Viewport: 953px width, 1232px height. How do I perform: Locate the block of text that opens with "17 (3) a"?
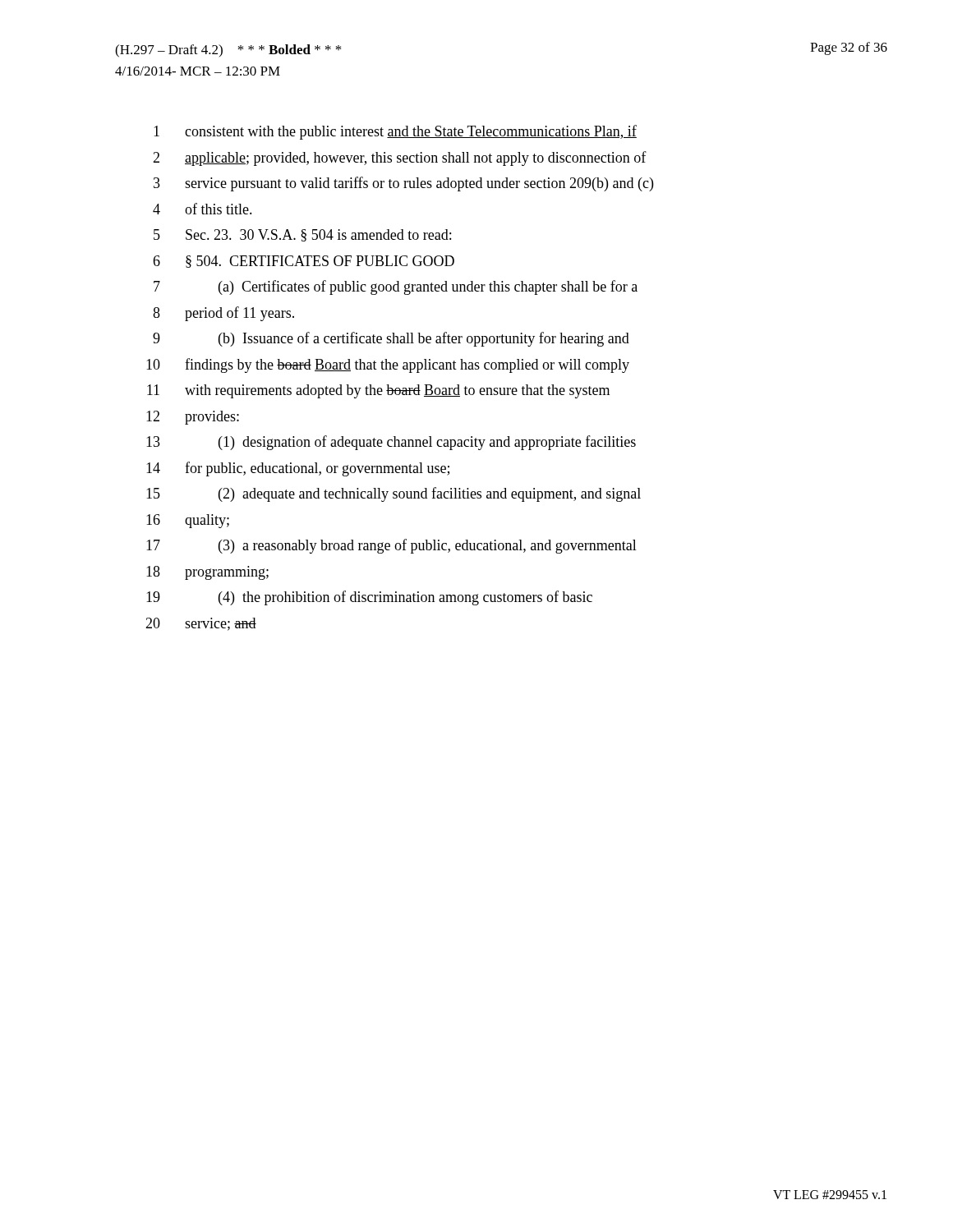point(493,546)
